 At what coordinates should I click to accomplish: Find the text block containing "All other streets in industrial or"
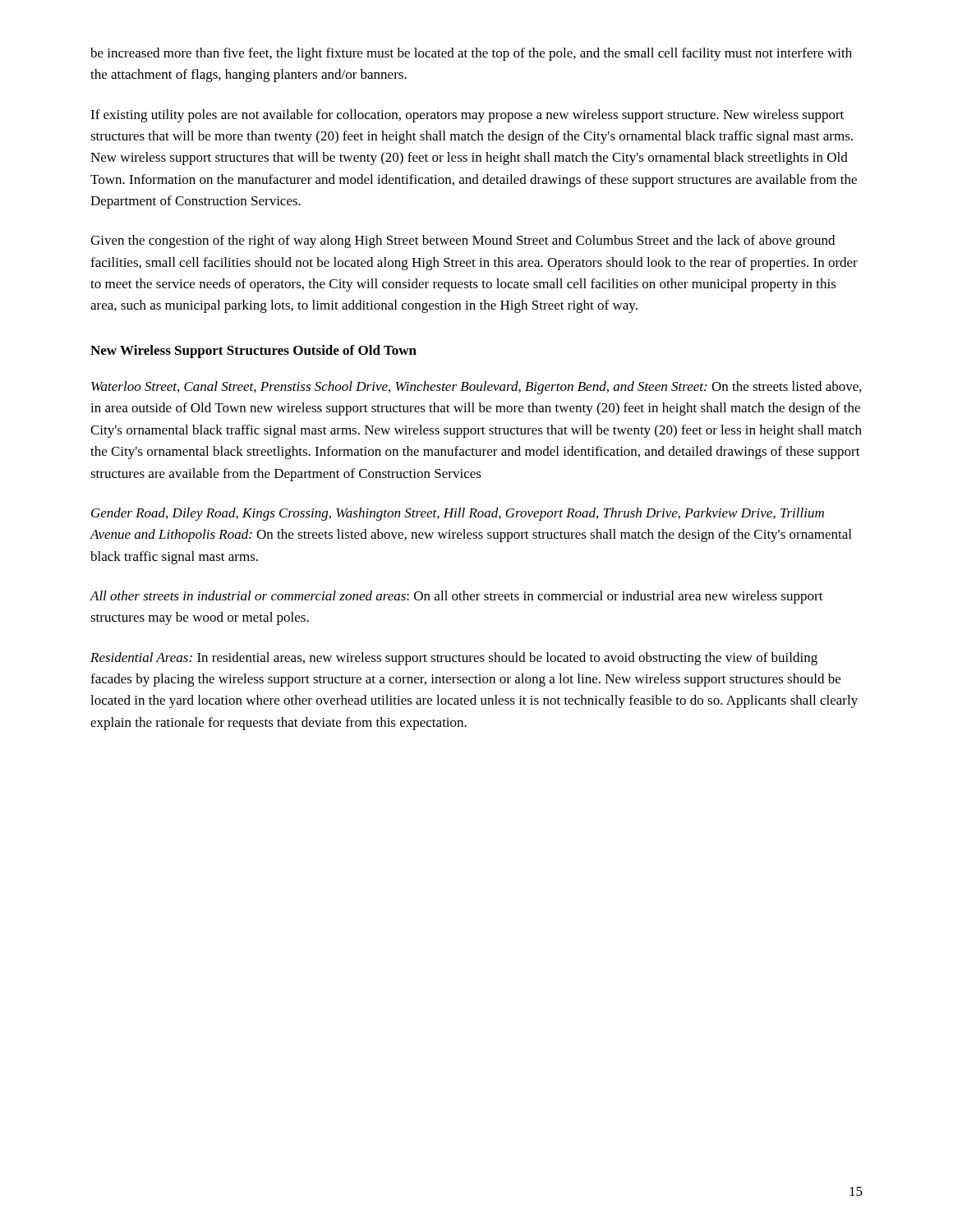457,607
